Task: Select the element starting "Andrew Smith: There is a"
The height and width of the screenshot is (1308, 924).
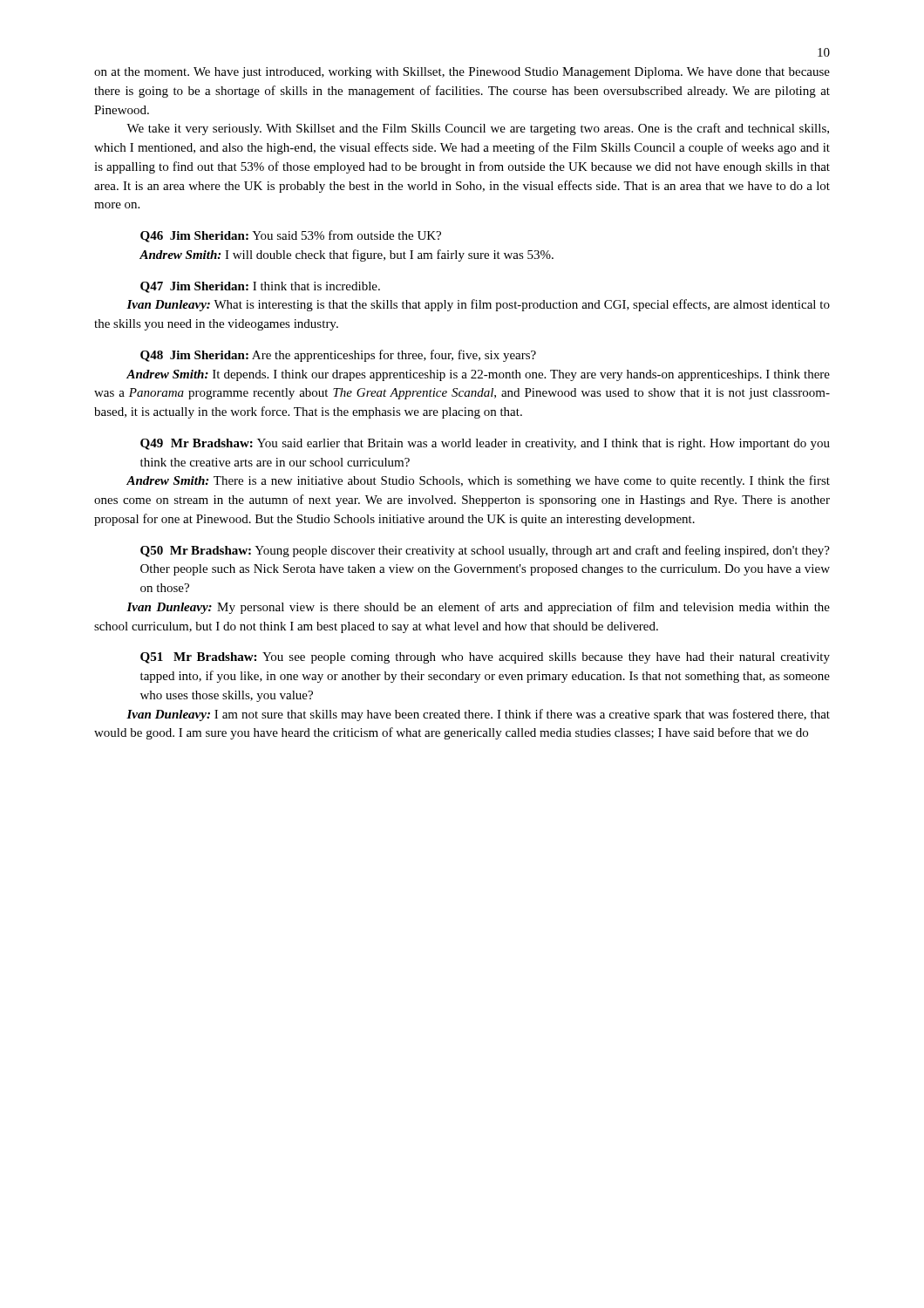Action: 462,500
